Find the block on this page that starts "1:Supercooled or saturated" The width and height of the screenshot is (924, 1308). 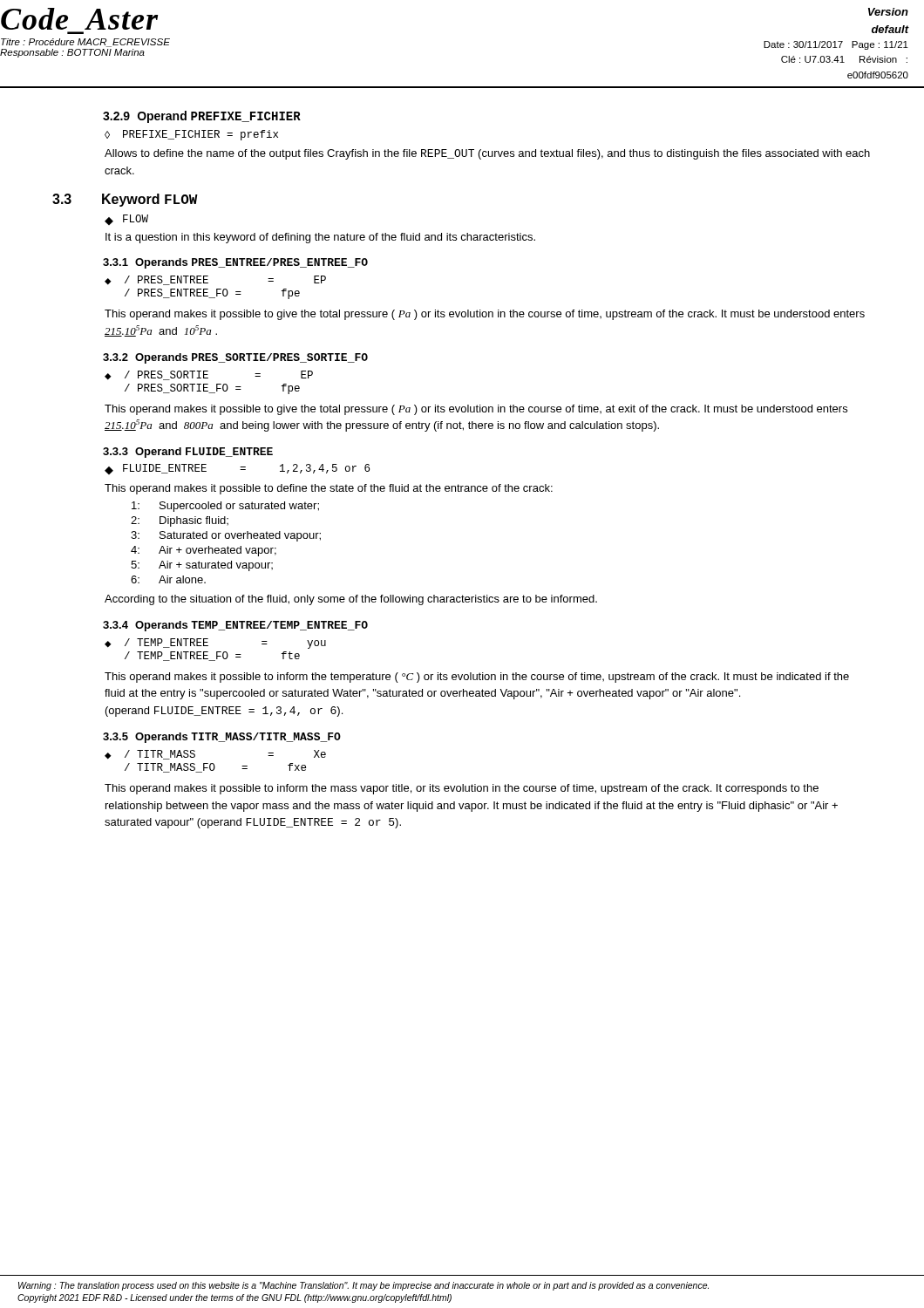225,506
